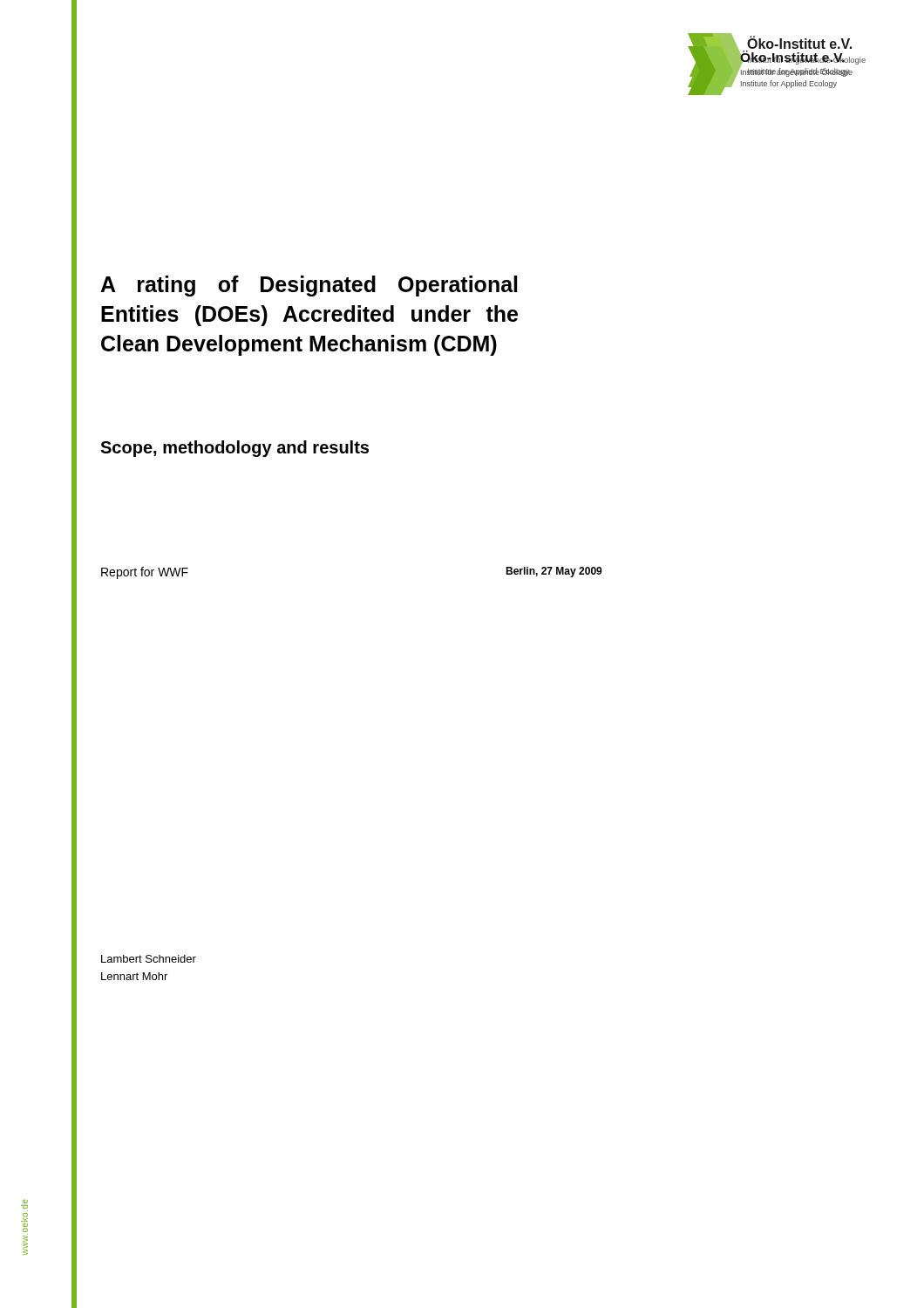
Task: Select the text with the text "Report for WWF"
Action: (144, 572)
